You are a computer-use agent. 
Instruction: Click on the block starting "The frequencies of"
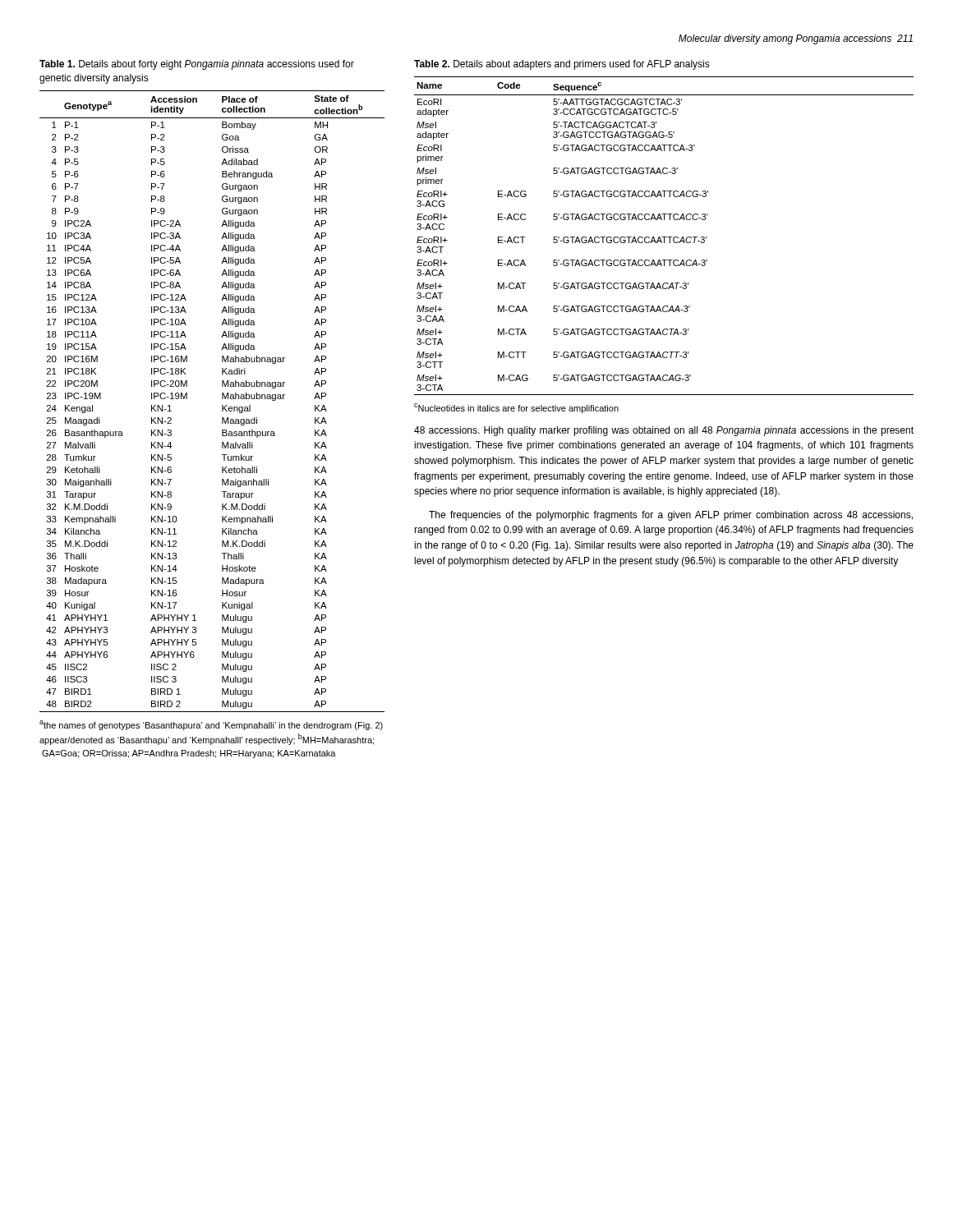664,538
